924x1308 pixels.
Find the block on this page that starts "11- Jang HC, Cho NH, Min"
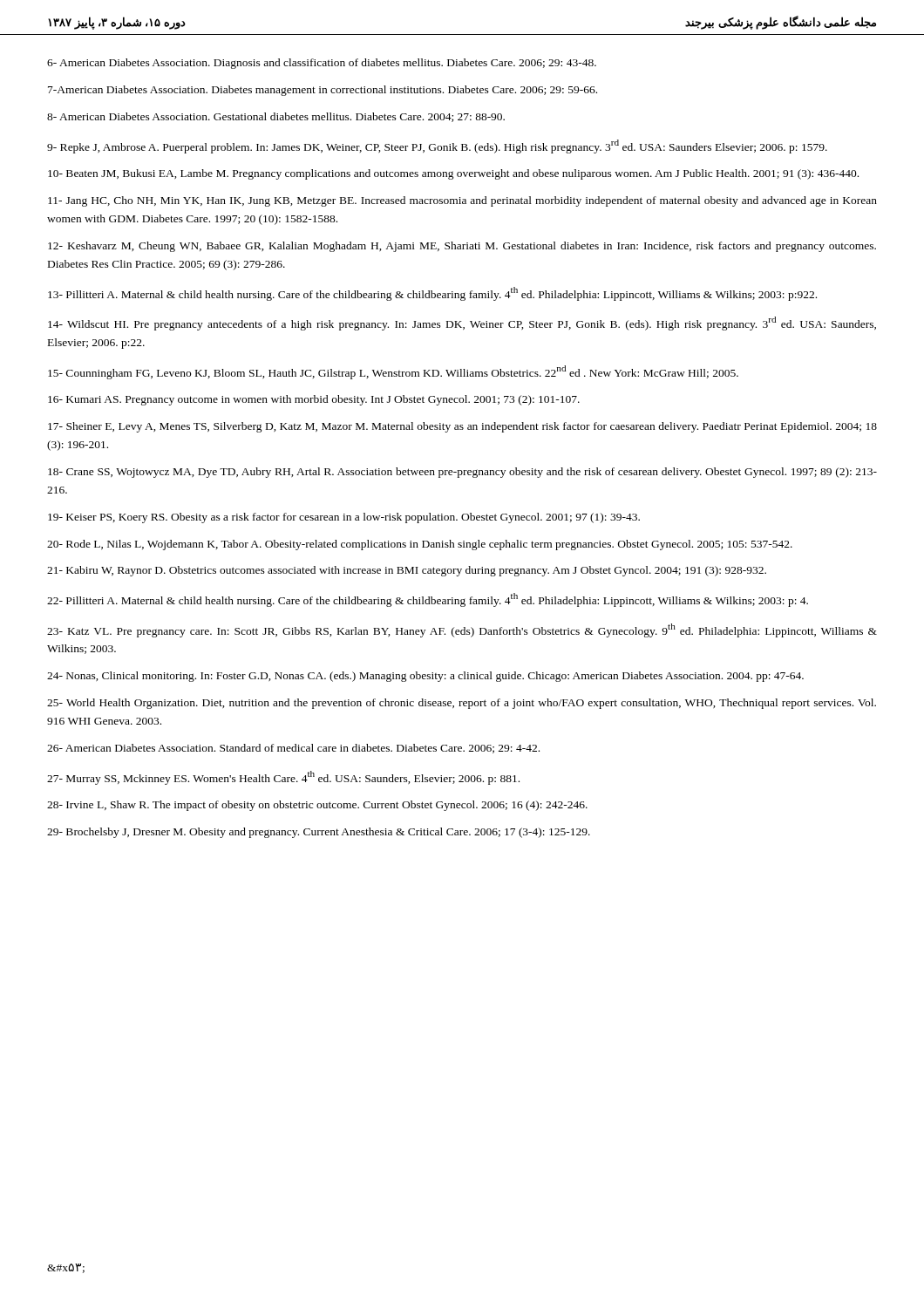pyautogui.click(x=462, y=209)
